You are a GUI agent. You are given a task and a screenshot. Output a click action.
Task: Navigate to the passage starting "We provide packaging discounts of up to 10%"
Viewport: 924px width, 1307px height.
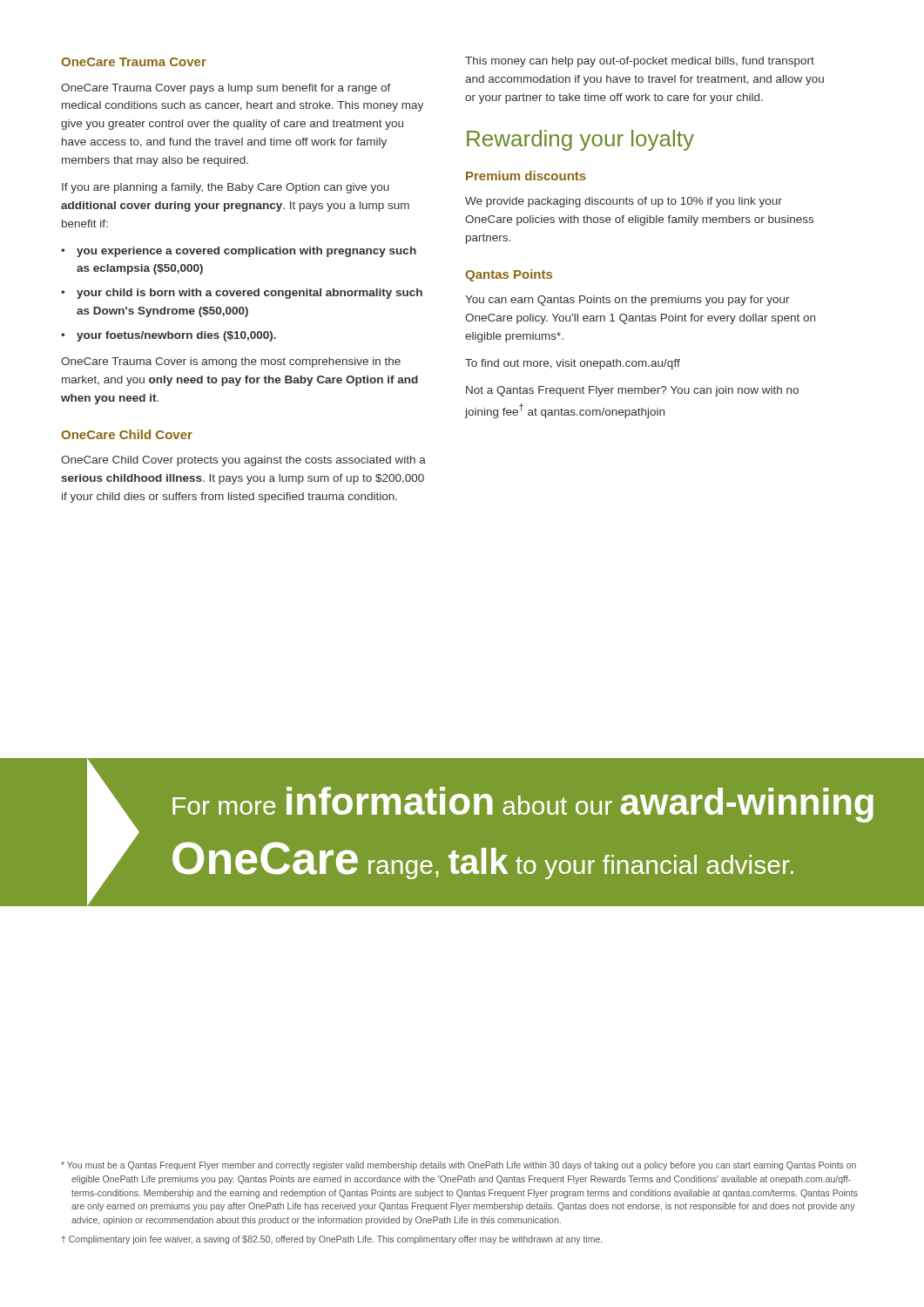(x=648, y=220)
